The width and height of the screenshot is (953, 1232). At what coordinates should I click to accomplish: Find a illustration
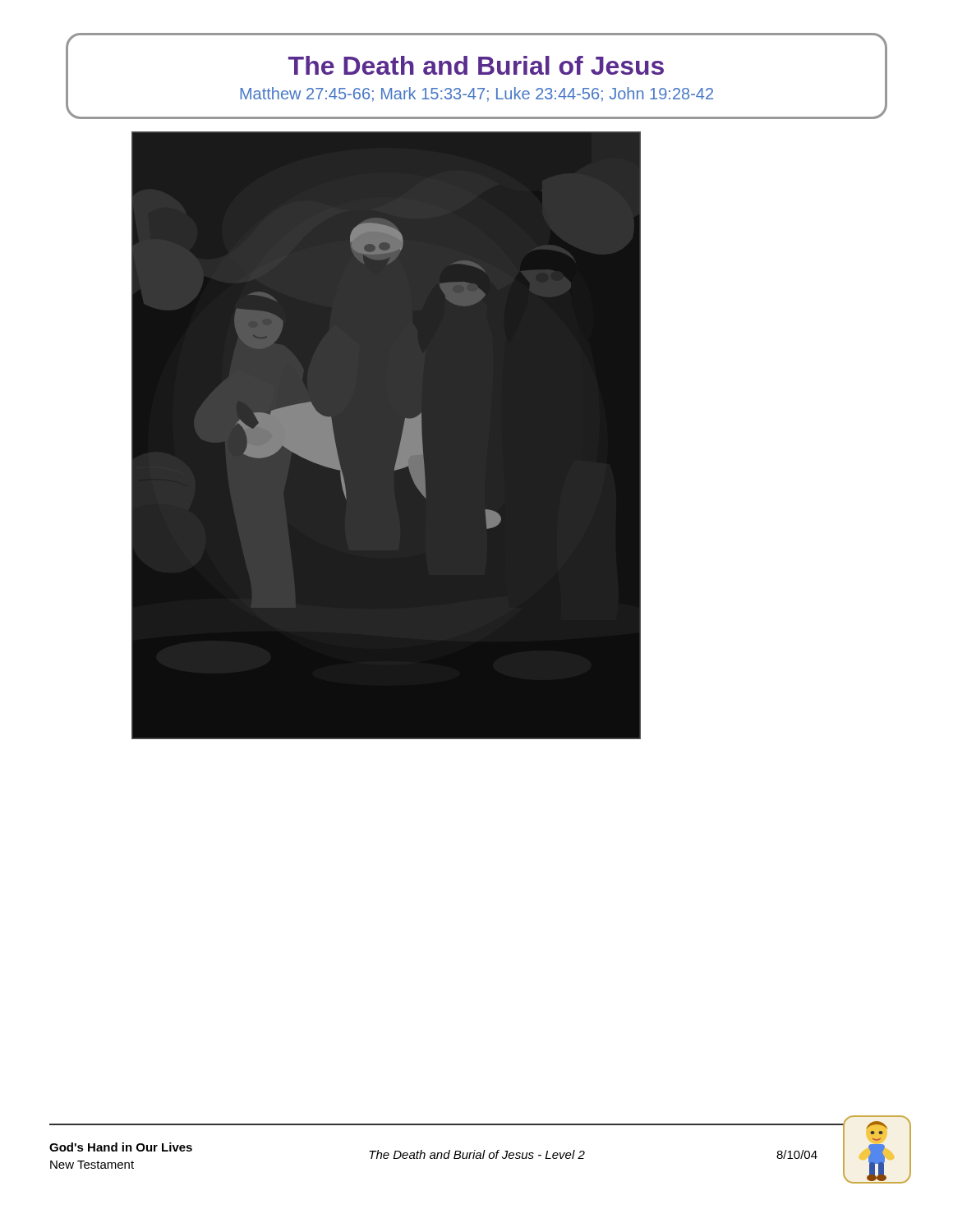[x=386, y=435]
